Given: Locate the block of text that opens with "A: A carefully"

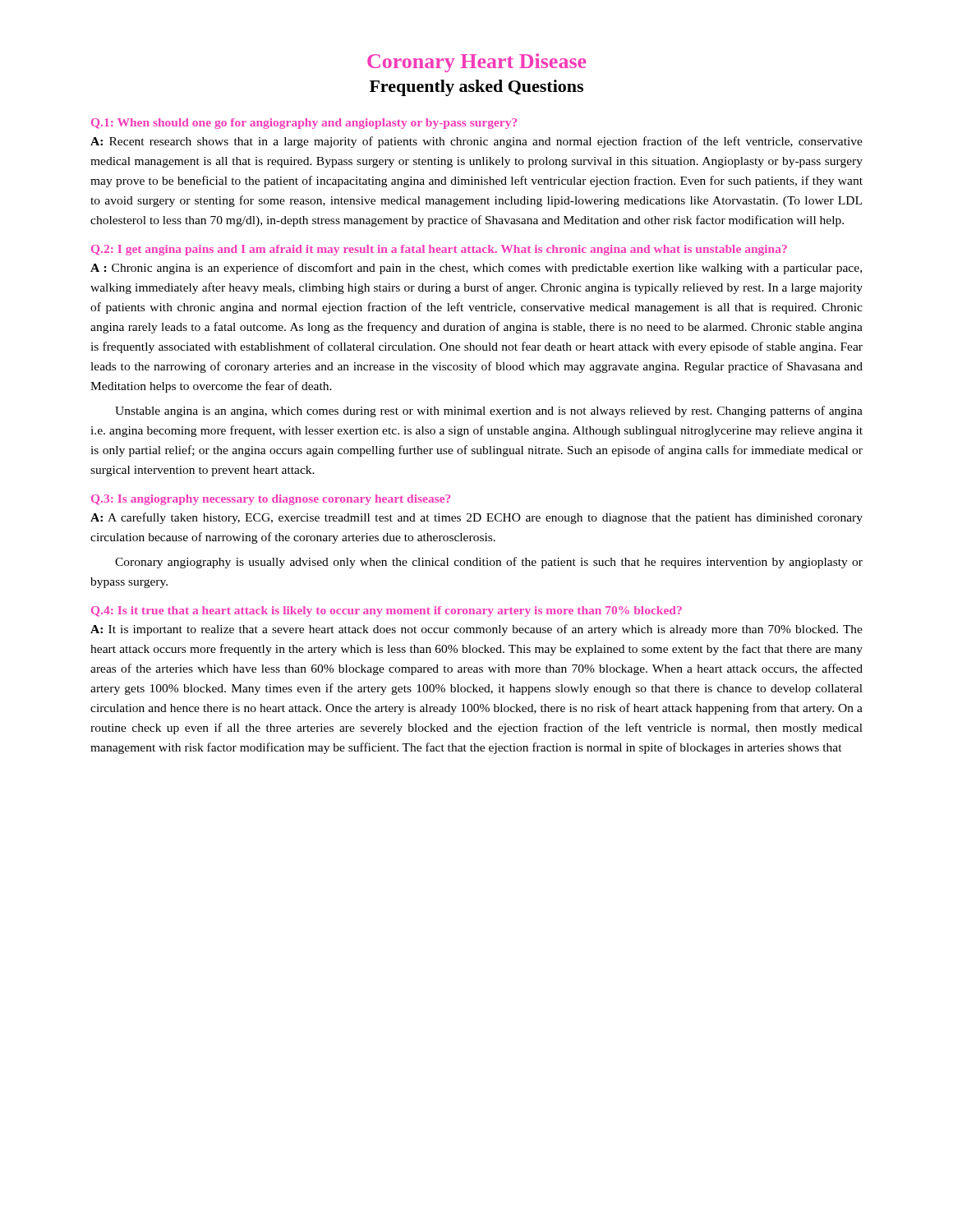Looking at the screenshot, I should pyautogui.click(x=476, y=550).
